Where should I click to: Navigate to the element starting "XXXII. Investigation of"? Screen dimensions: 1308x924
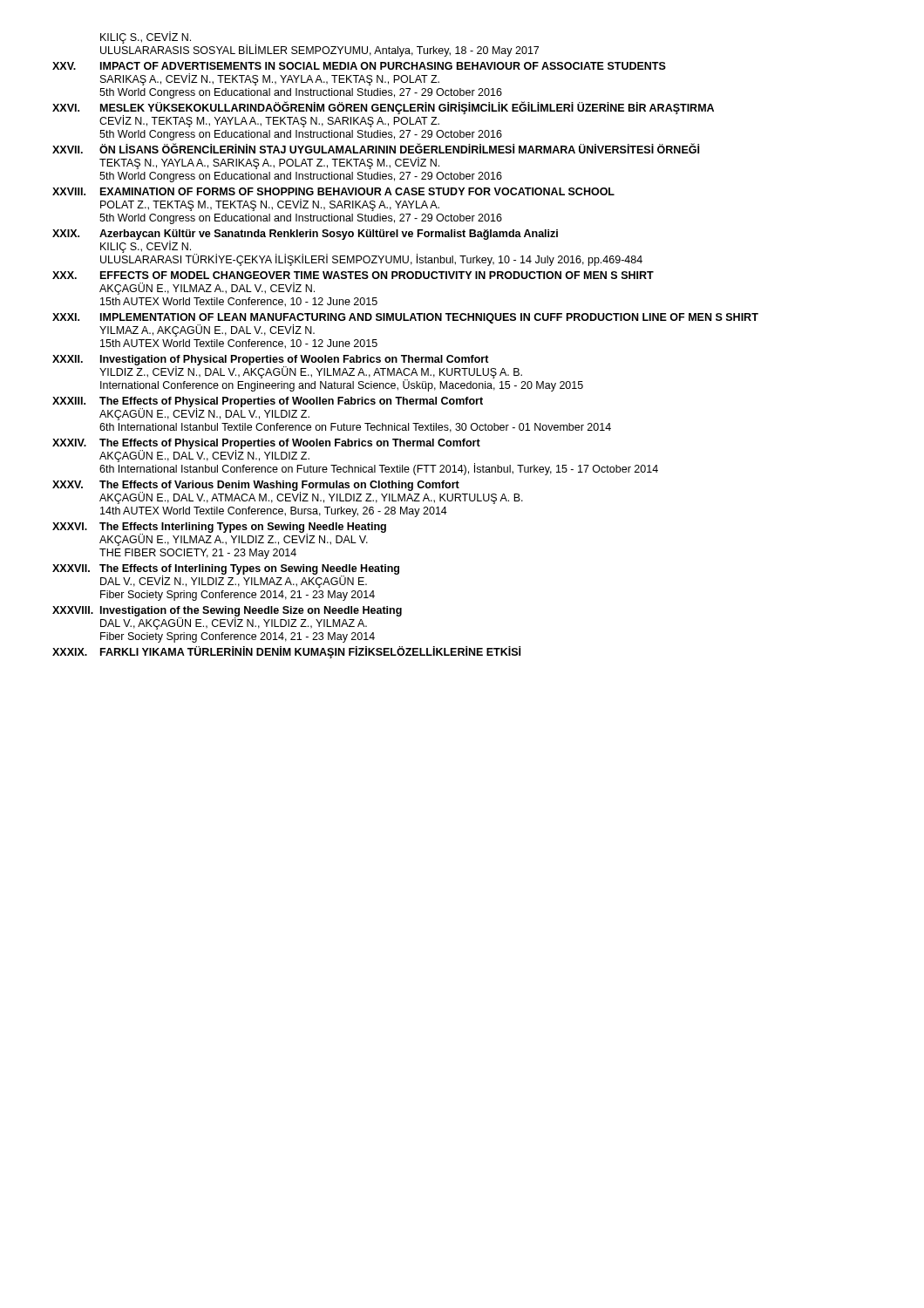[x=462, y=372]
